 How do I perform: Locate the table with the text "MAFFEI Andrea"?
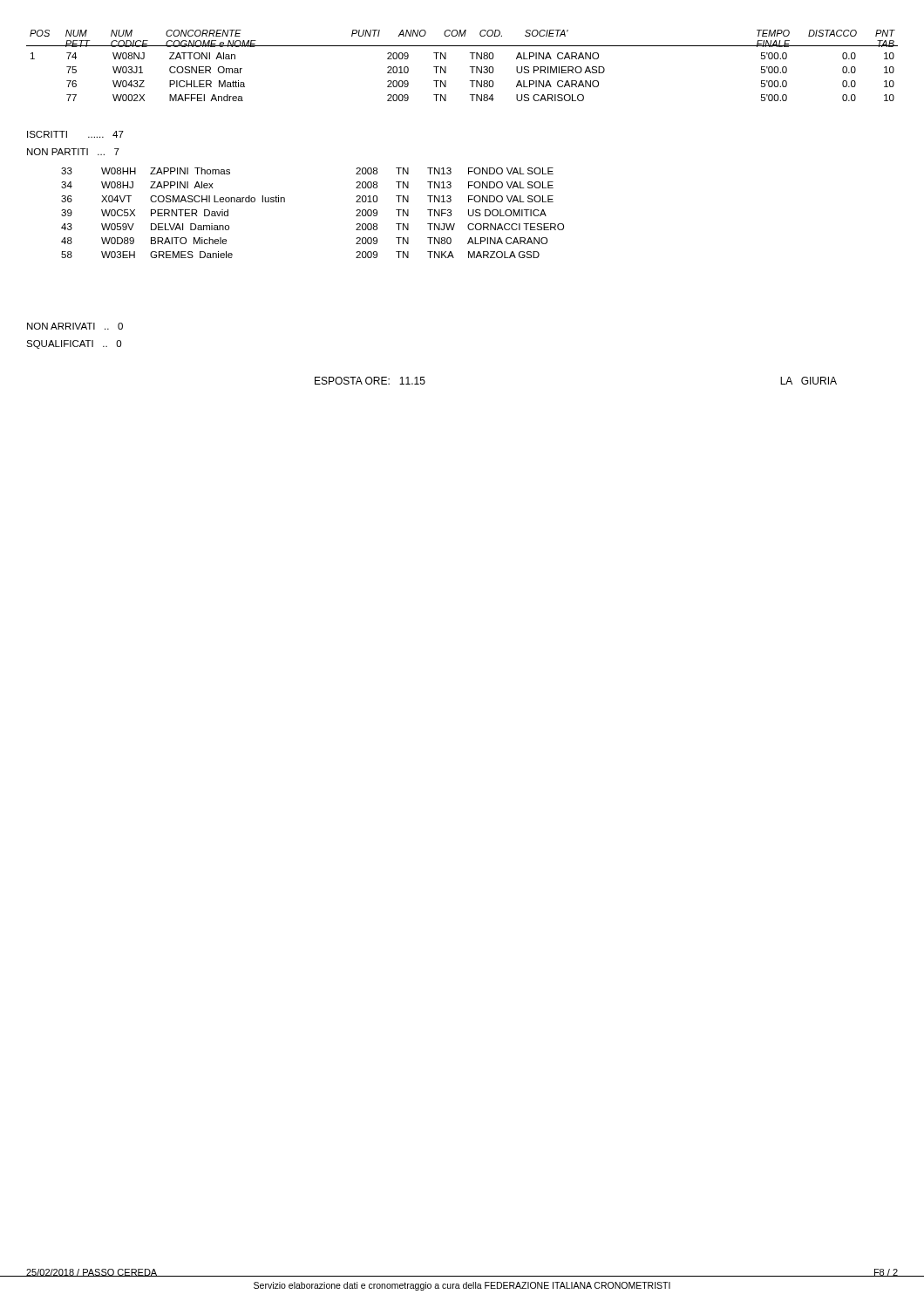pyautogui.click(x=462, y=77)
